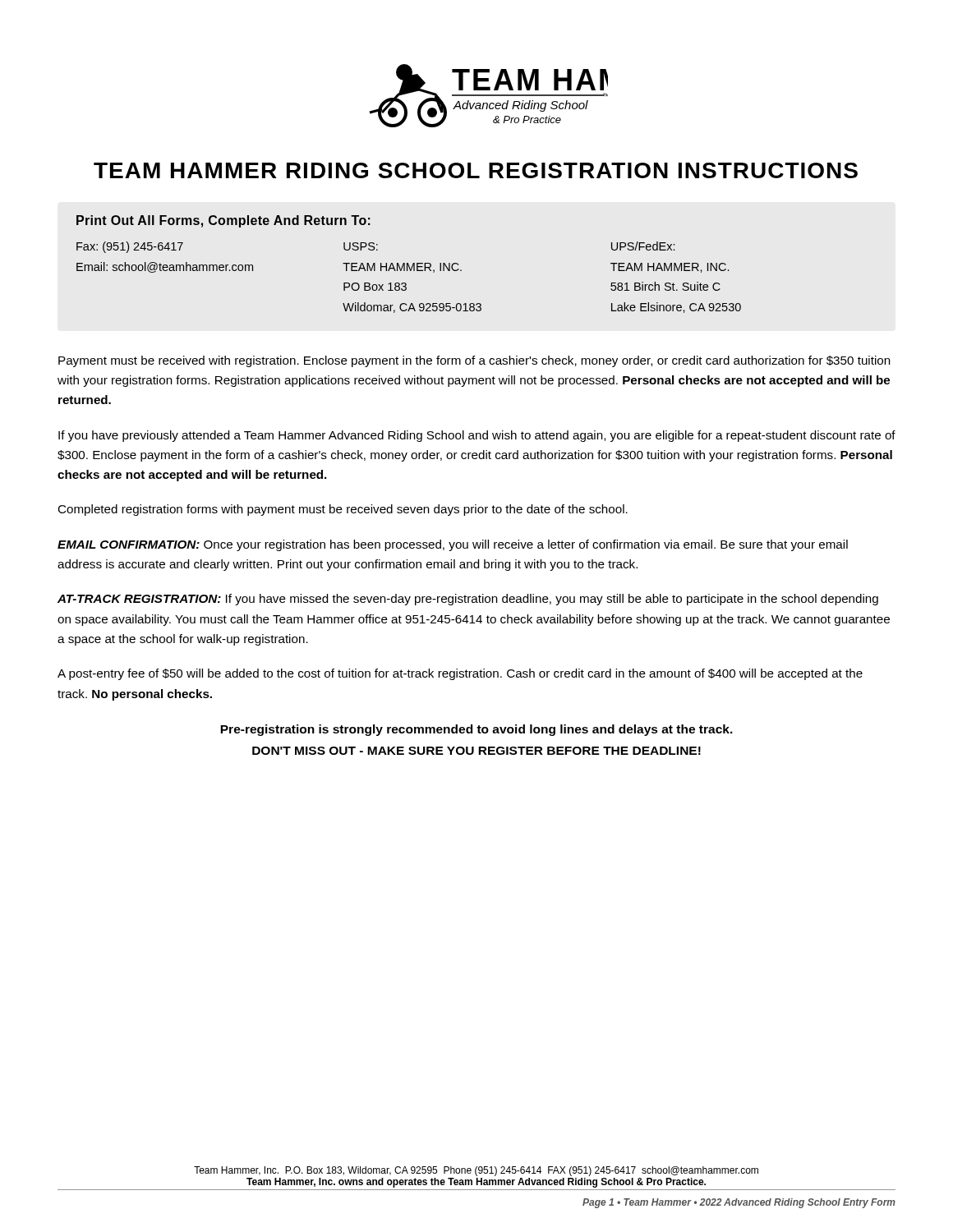Point to the text starting "A post-entry fee of $50 will"
This screenshot has width=953, height=1232.
[x=460, y=683]
